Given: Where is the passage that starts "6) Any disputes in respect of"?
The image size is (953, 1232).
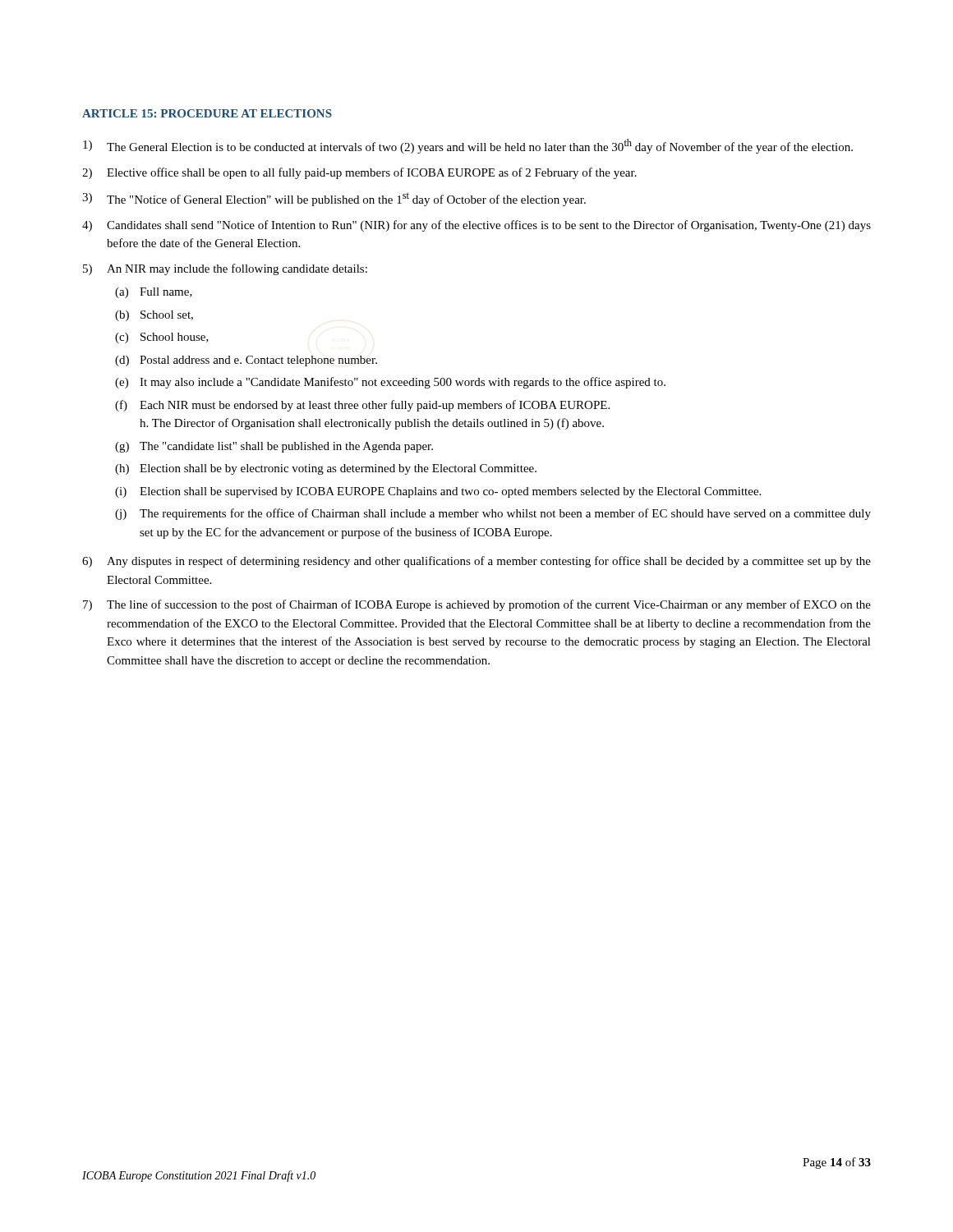Looking at the screenshot, I should click(476, 570).
